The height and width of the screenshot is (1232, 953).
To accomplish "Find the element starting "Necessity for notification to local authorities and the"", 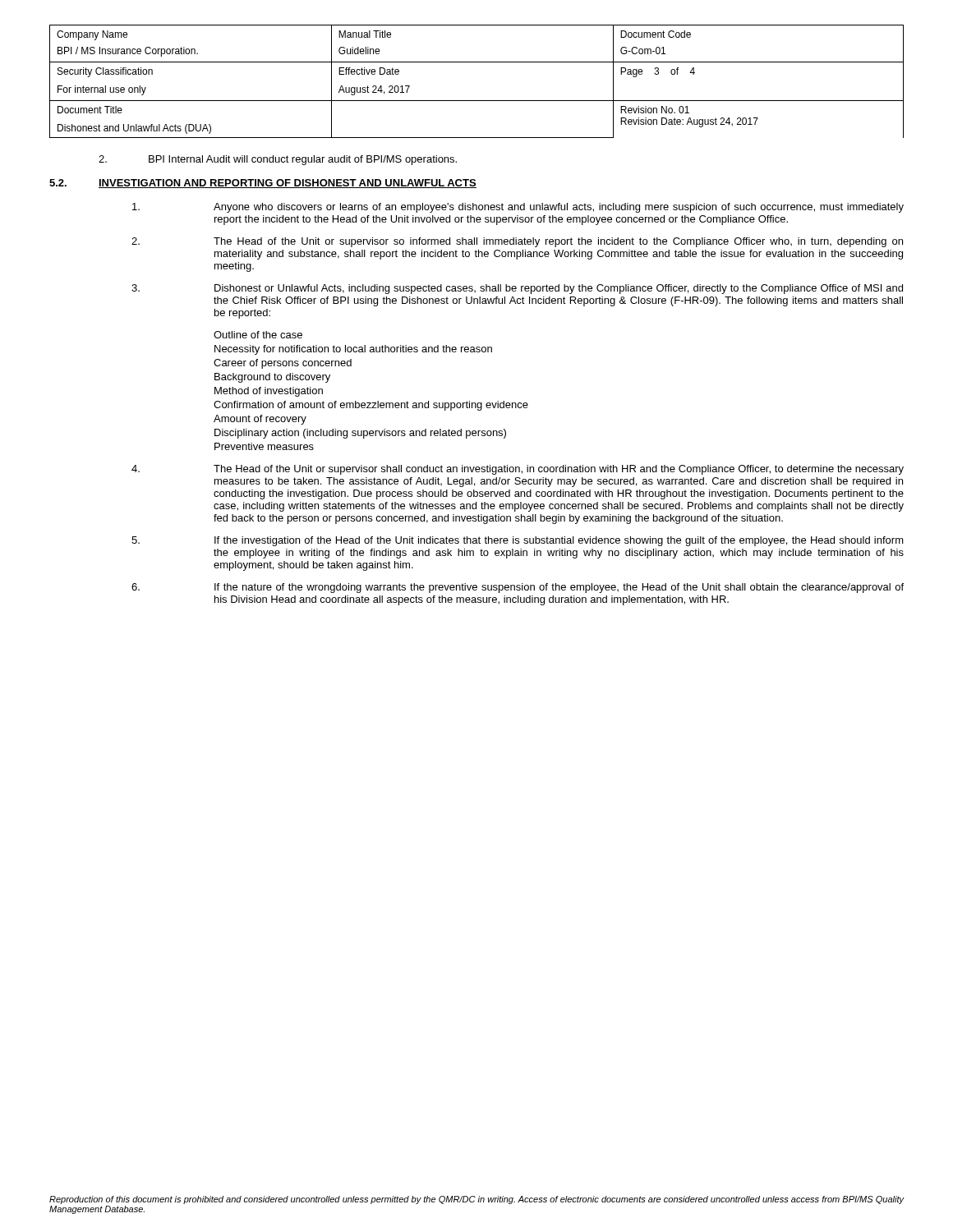I will 353,349.
